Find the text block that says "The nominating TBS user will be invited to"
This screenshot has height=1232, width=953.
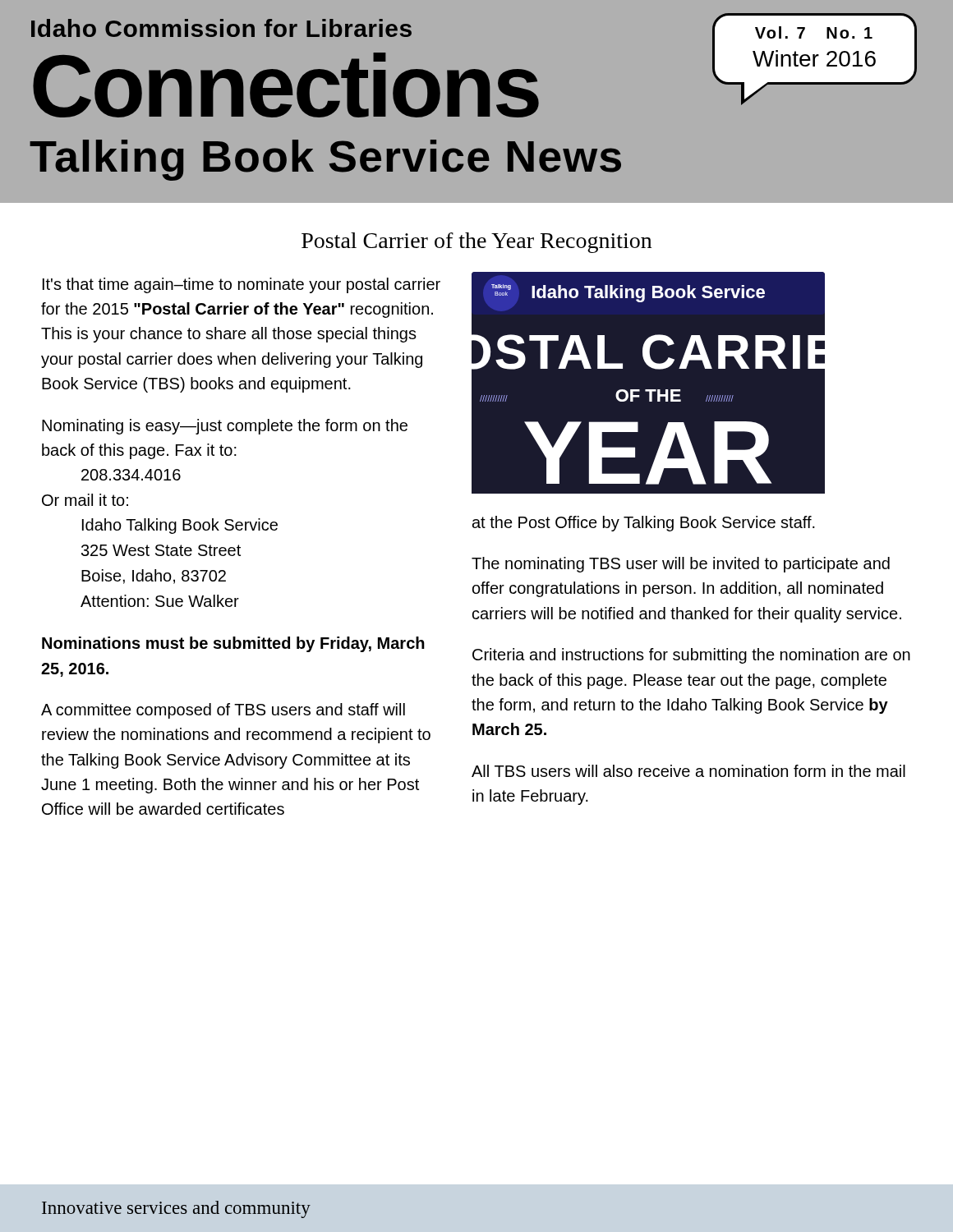pyautogui.click(x=687, y=588)
